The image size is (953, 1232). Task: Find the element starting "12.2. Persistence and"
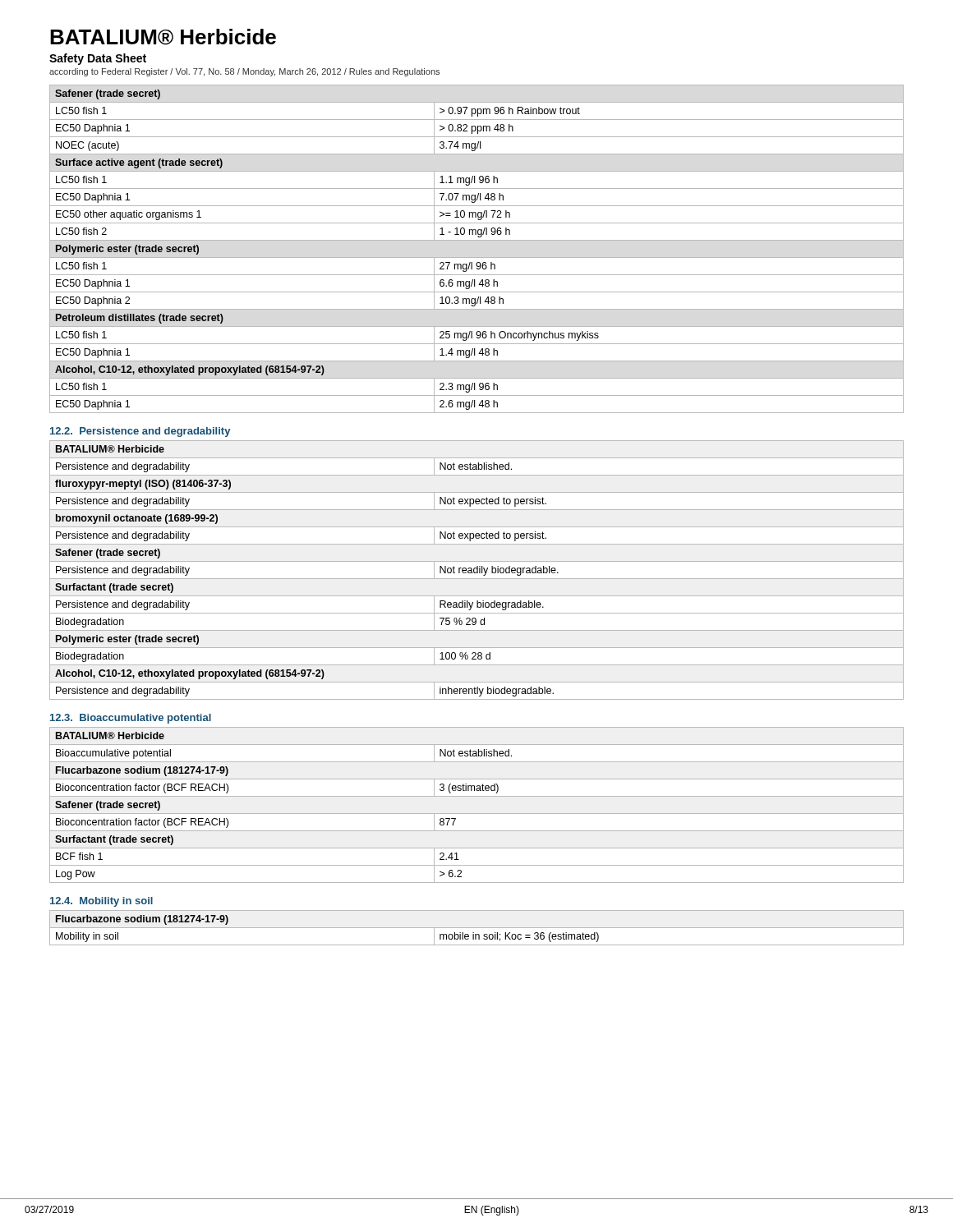[140, 431]
